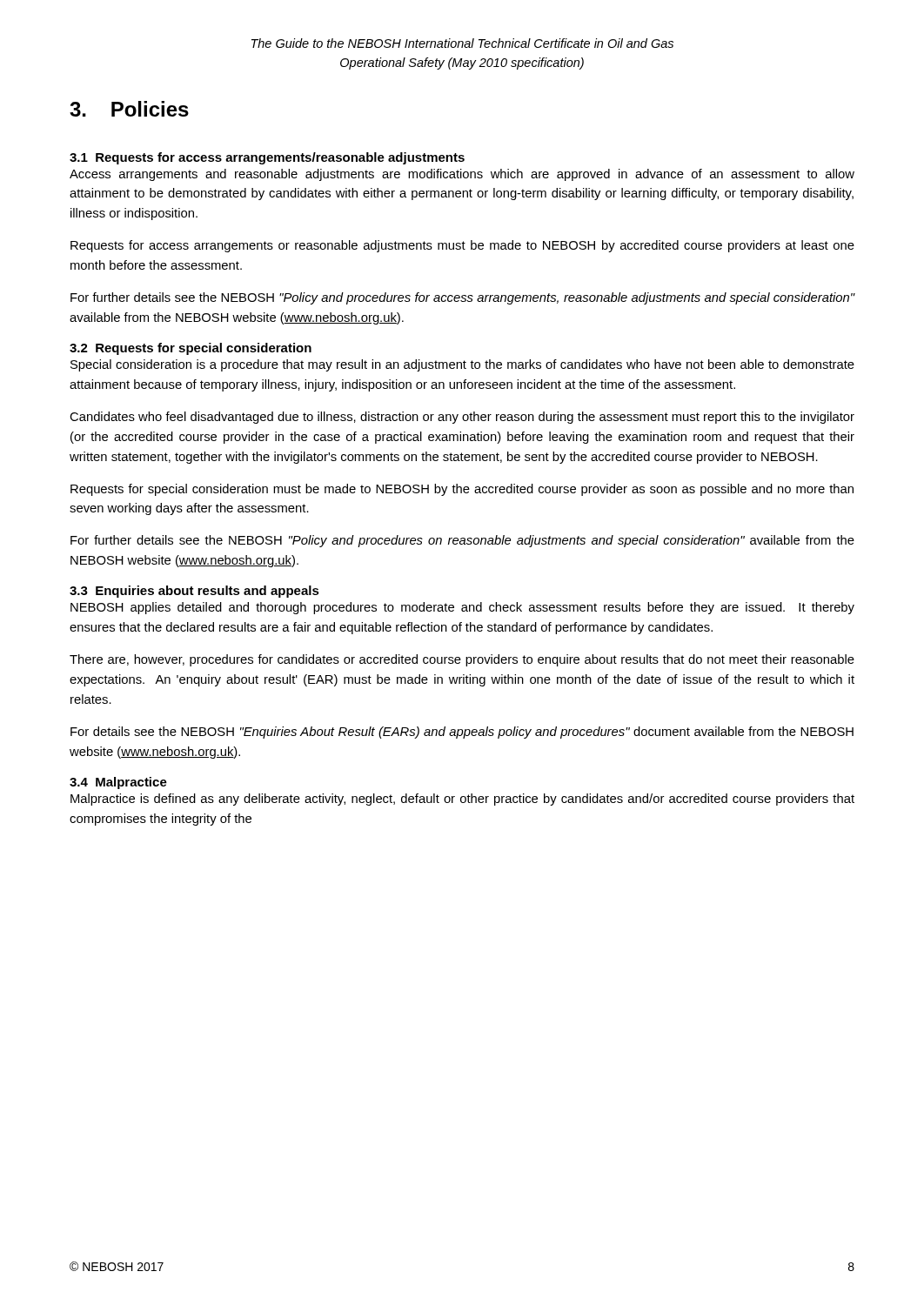Find the block on this page that starts "Special consideration is a procedure that may"
924x1305 pixels.
(462, 374)
